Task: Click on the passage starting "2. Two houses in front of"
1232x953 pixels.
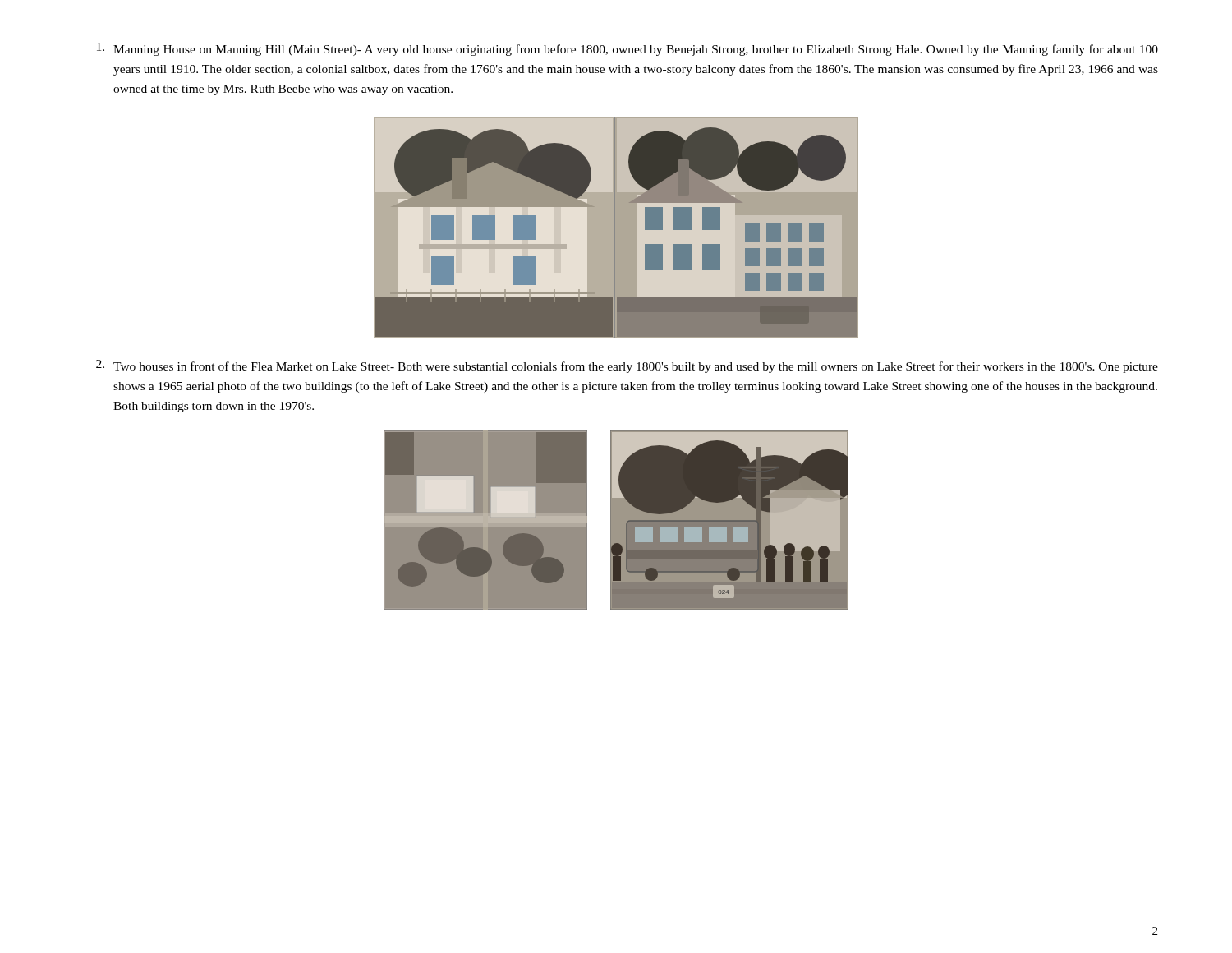Action: coord(616,386)
